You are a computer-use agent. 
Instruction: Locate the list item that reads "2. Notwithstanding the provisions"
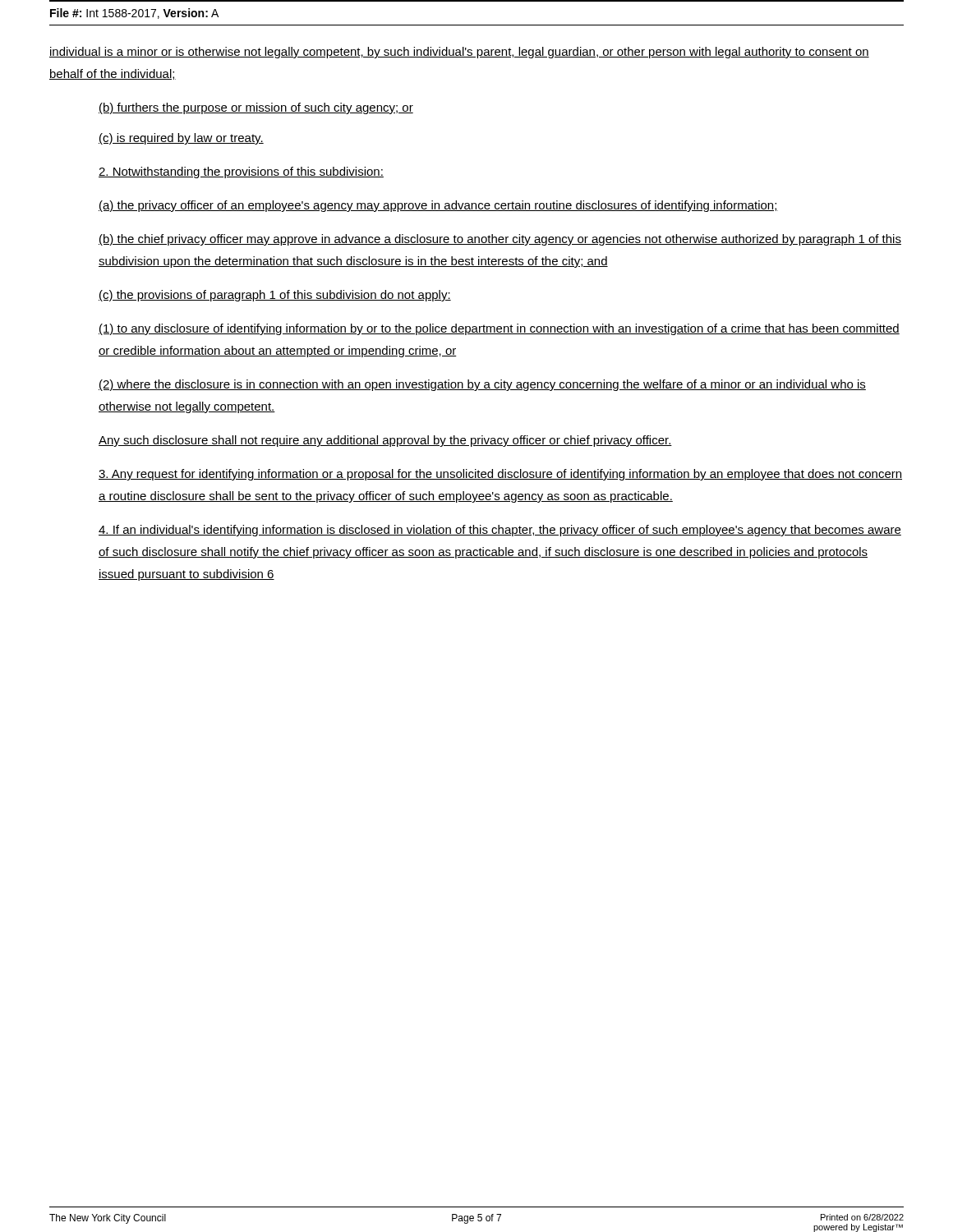coord(241,171)
